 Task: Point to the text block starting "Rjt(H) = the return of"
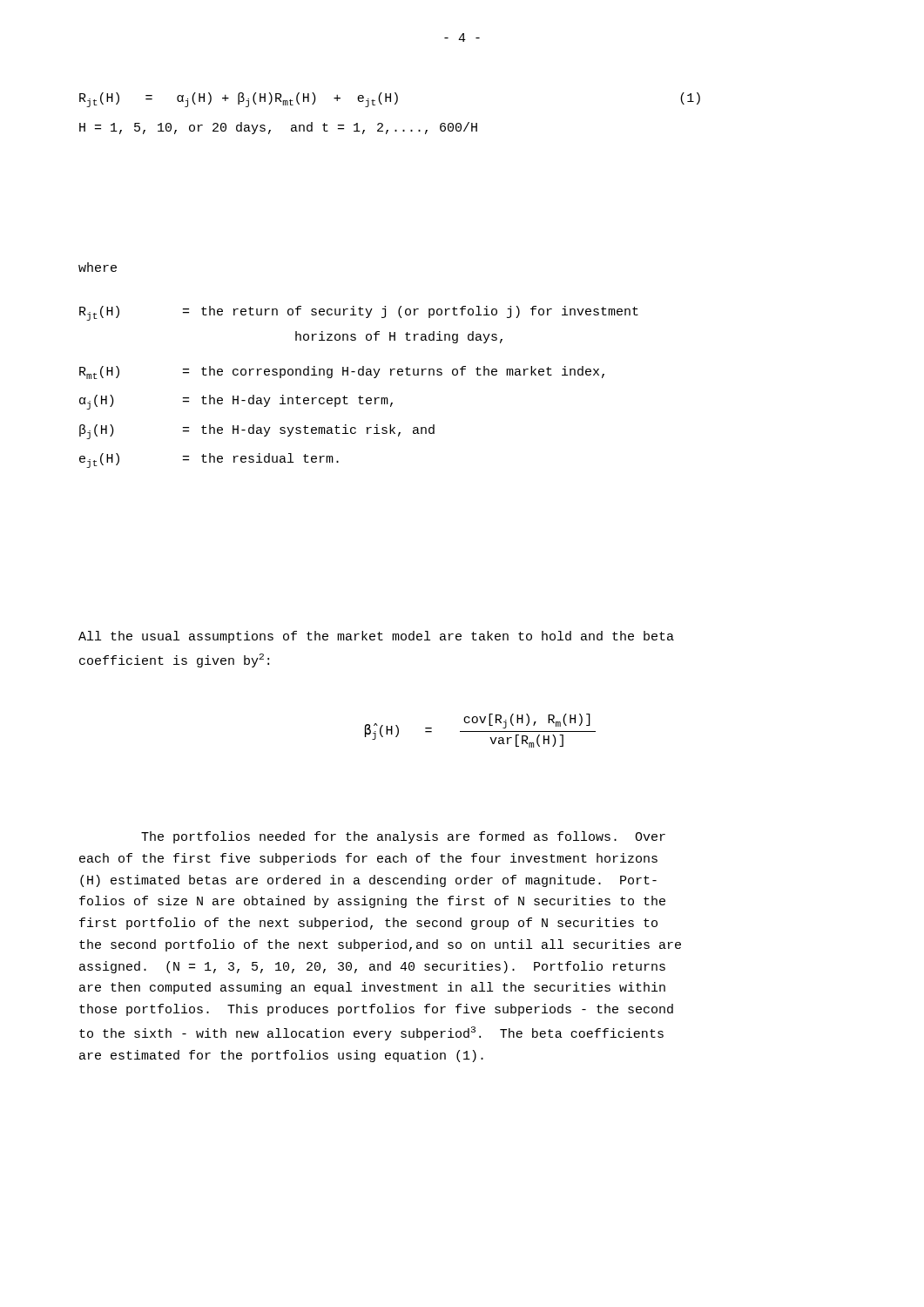pos(359,387)
